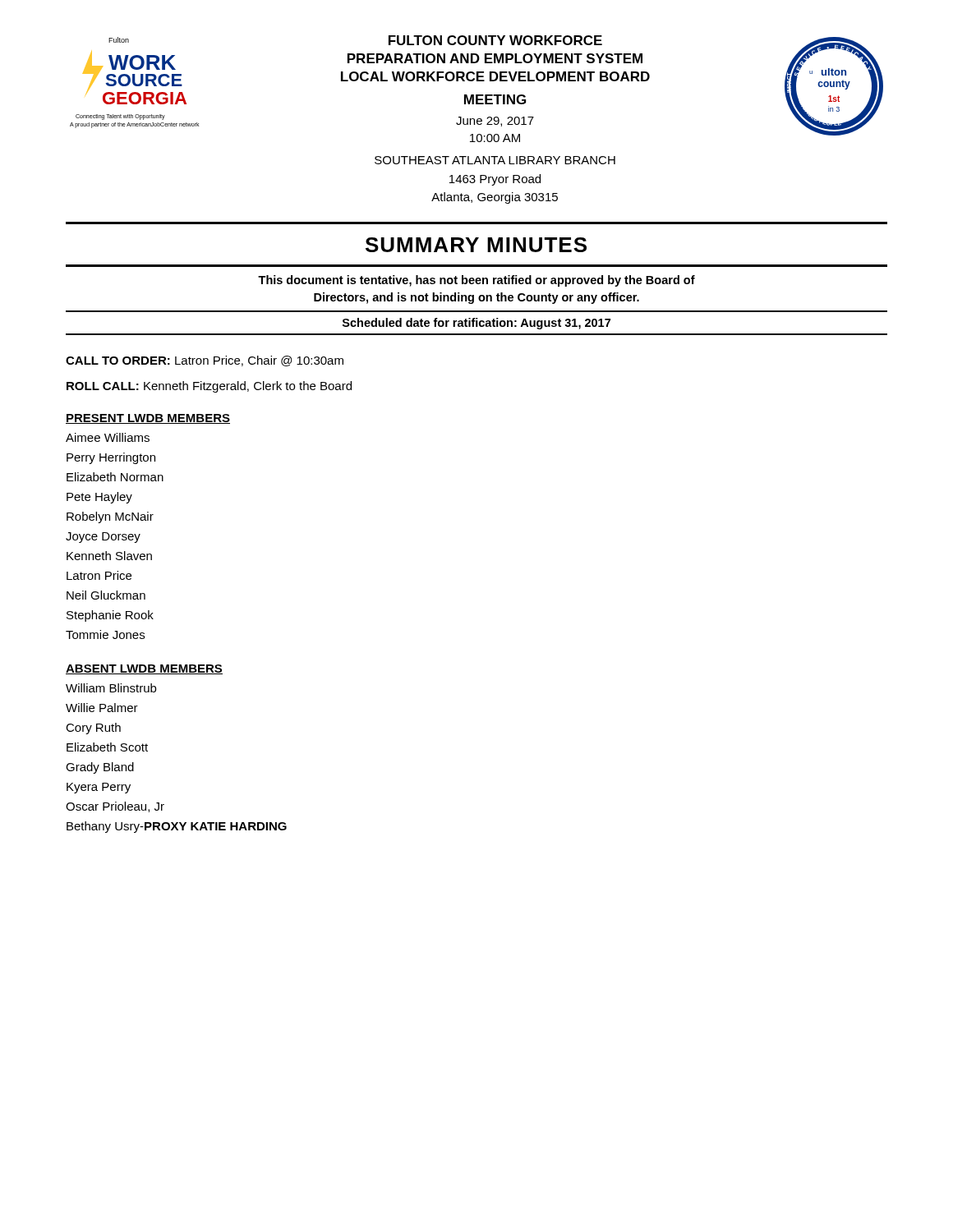
Task: Locate the list item with the text "Kyera Perry"
Action: [x=98, y=786]
